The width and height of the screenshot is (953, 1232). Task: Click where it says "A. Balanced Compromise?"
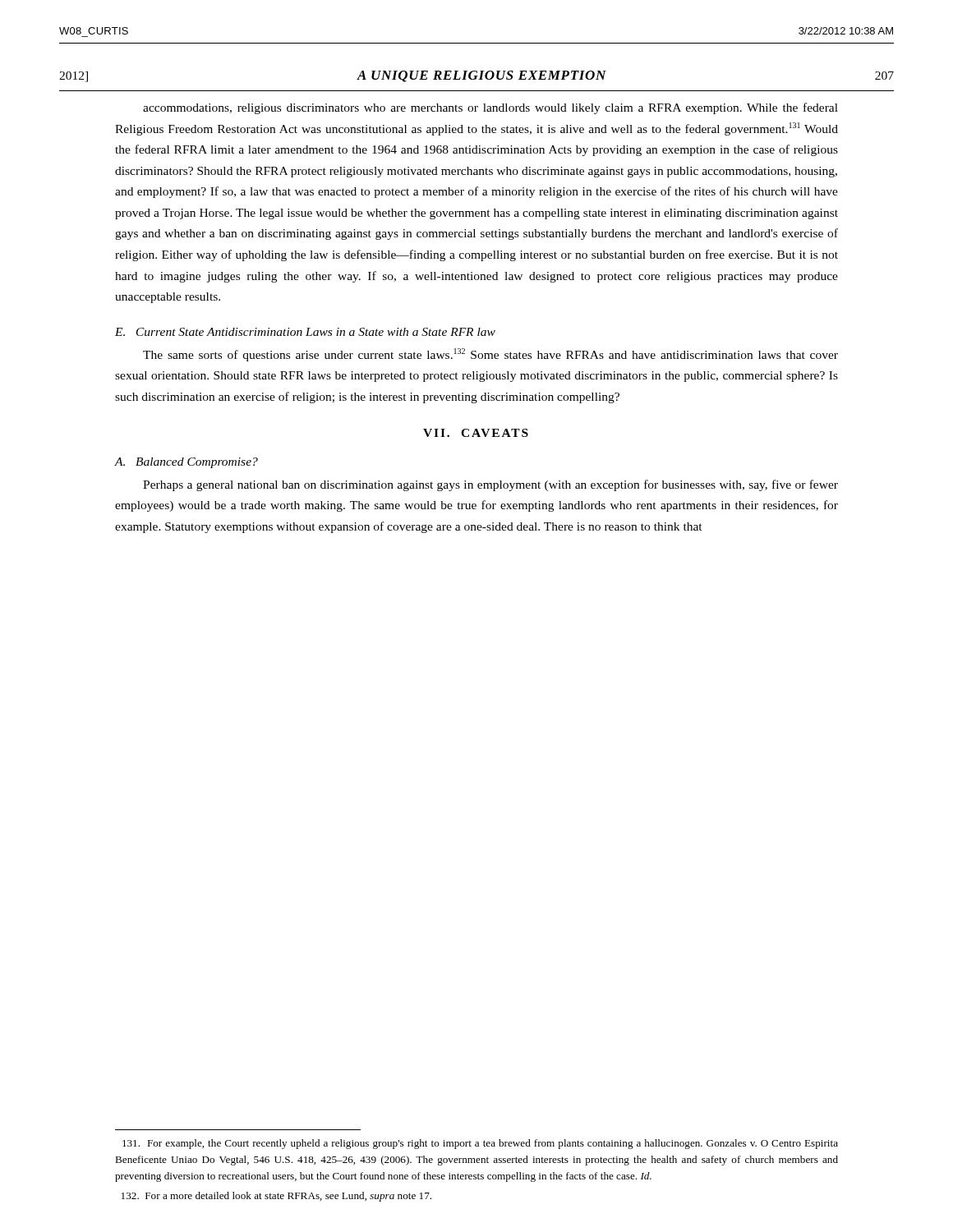(186, 461)
